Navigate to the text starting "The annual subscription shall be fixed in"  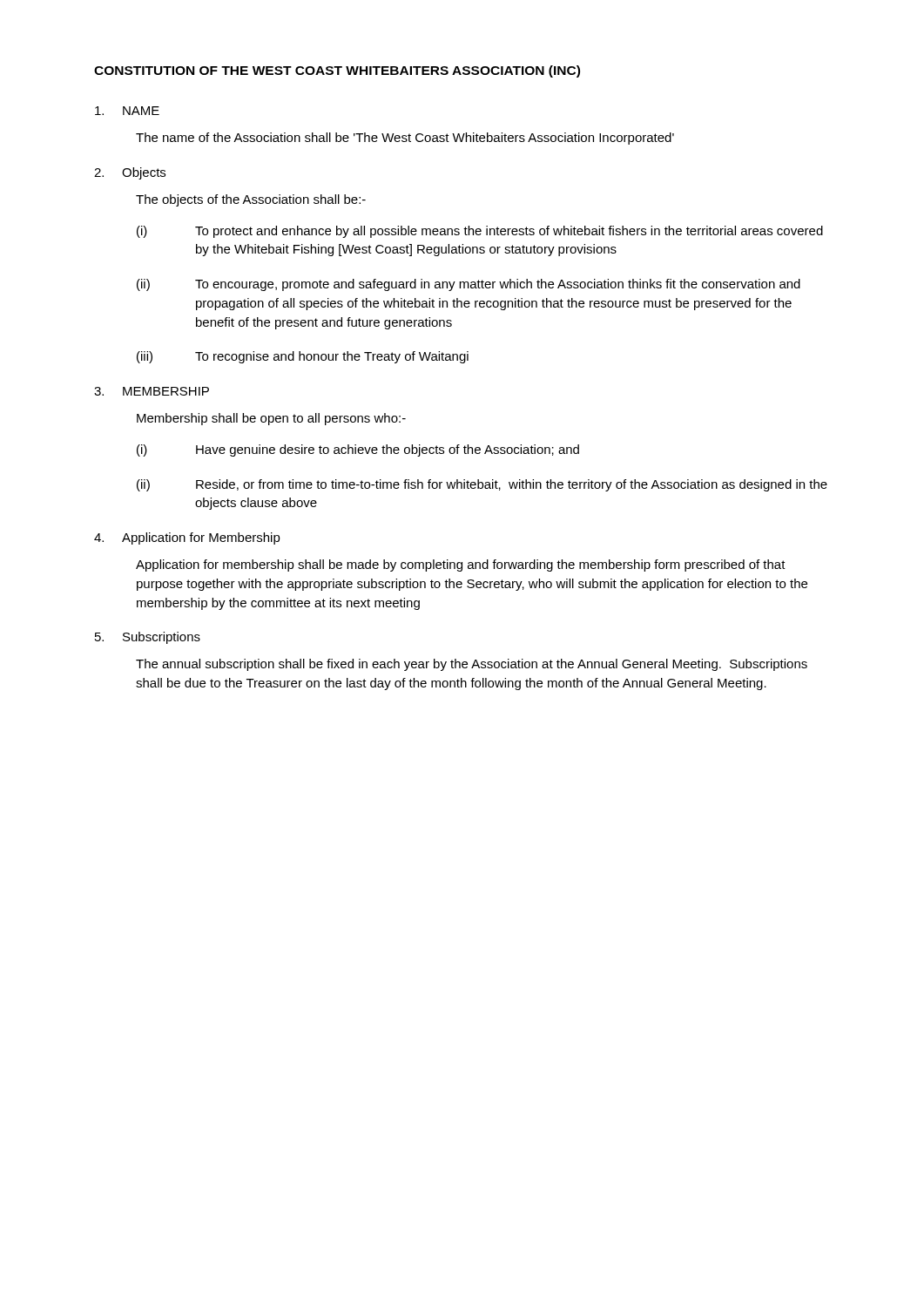472,673
